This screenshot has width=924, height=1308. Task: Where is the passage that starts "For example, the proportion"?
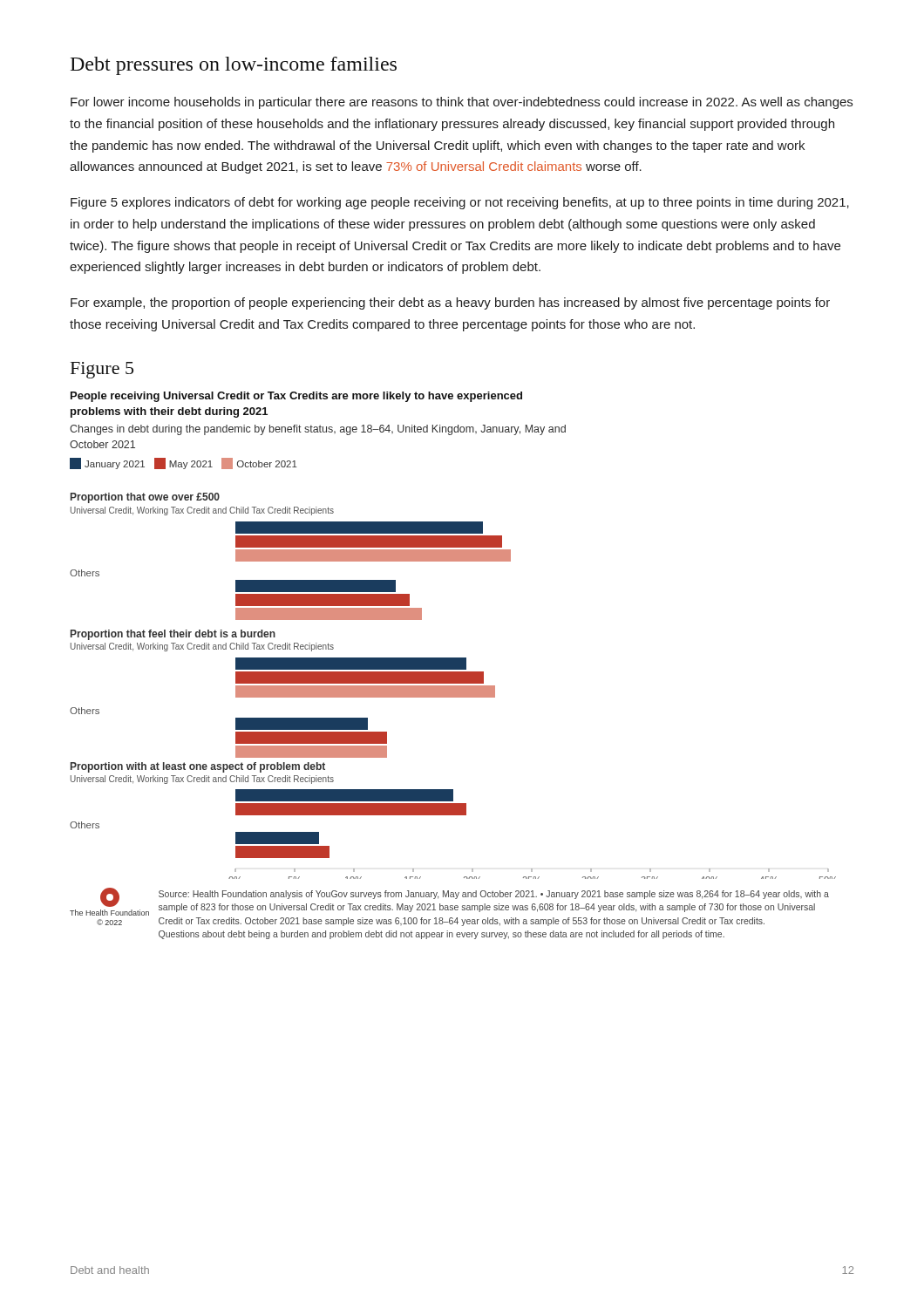click(x=450, y=313)
